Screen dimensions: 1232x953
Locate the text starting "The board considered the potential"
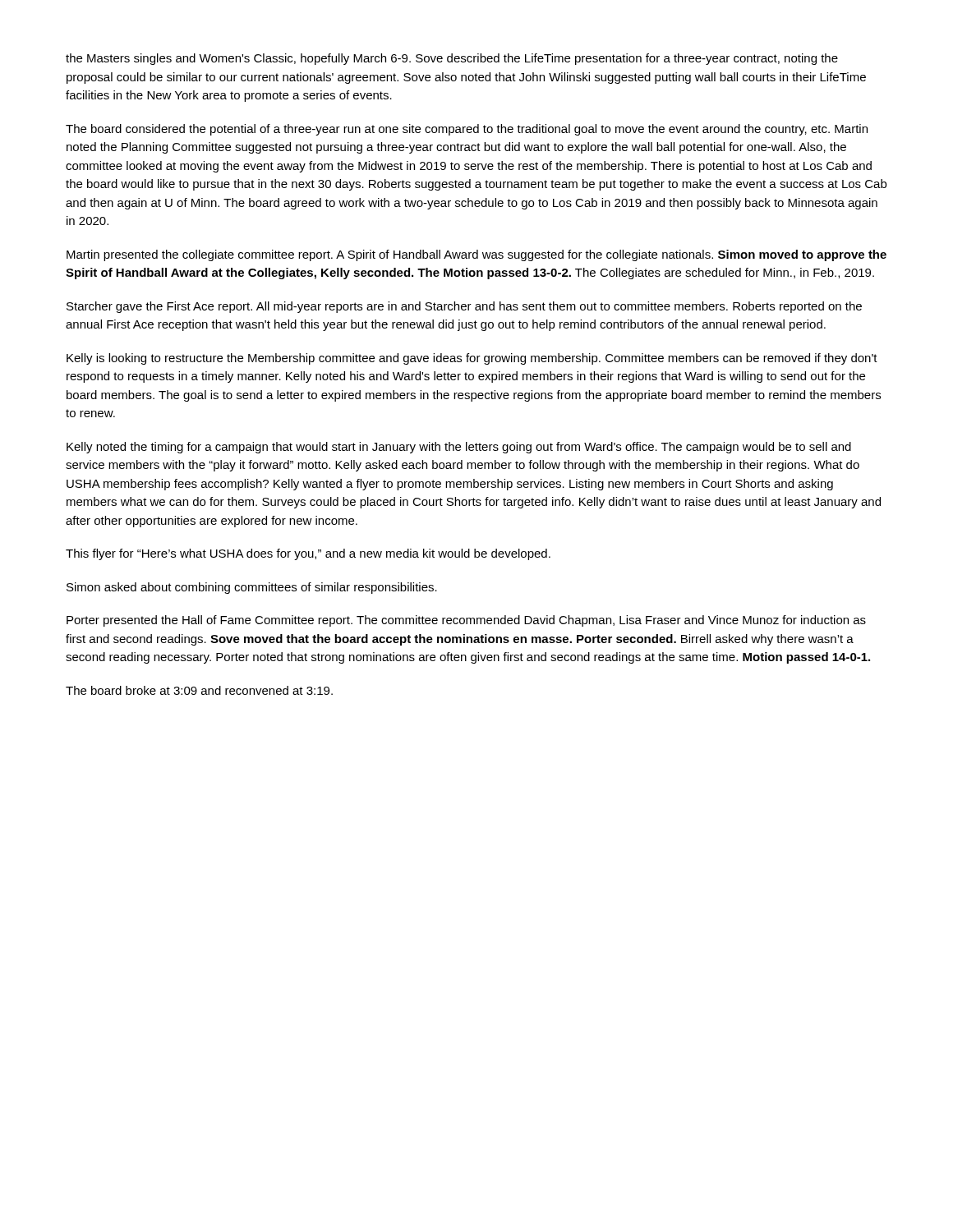[x=476, y=174]
